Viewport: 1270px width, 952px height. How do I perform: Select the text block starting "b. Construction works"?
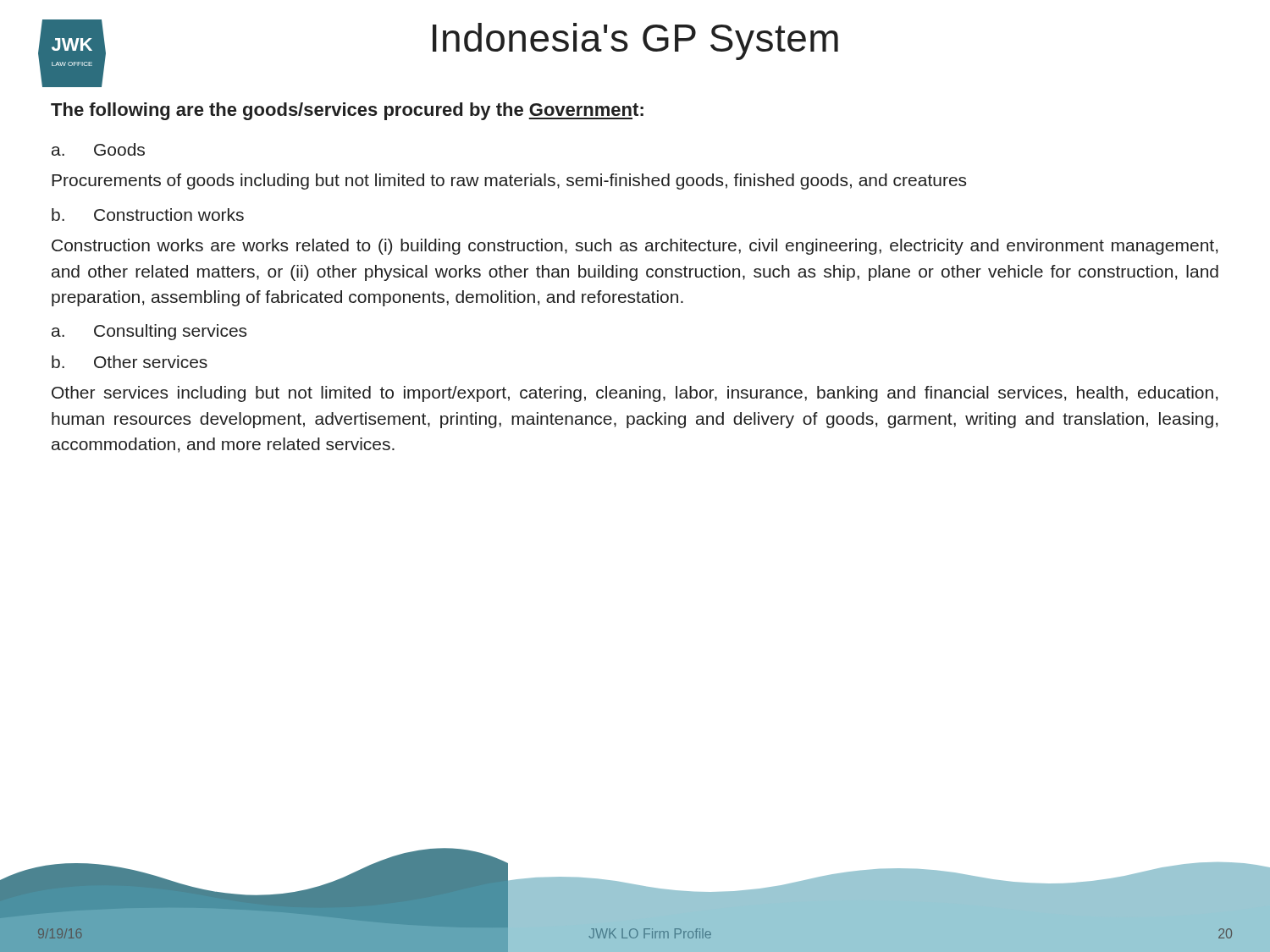148,215
